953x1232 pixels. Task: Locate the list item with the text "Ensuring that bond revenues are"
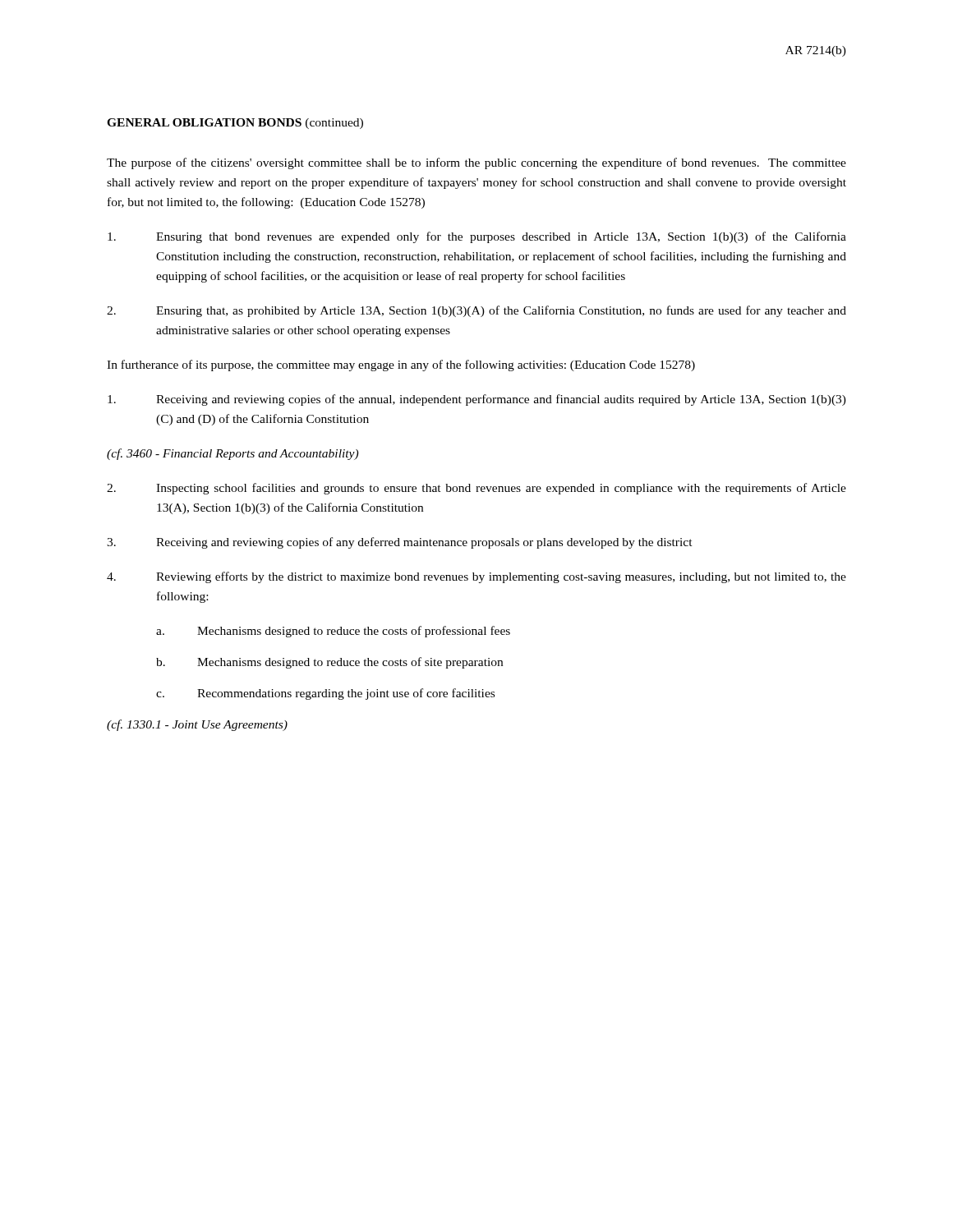pyautogui.click(x=476, y=256)
